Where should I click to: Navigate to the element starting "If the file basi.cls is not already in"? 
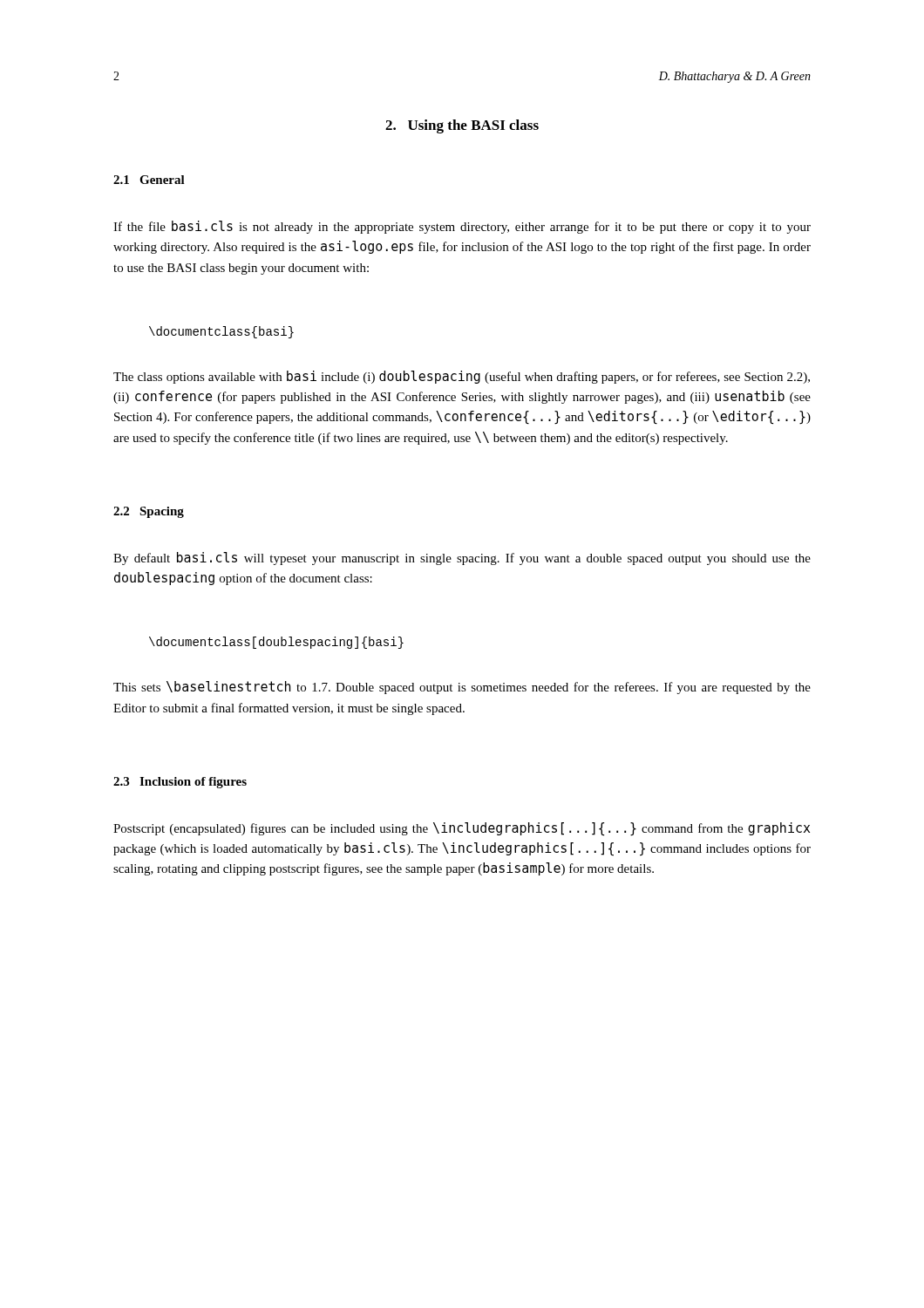[x=462, y=247]
